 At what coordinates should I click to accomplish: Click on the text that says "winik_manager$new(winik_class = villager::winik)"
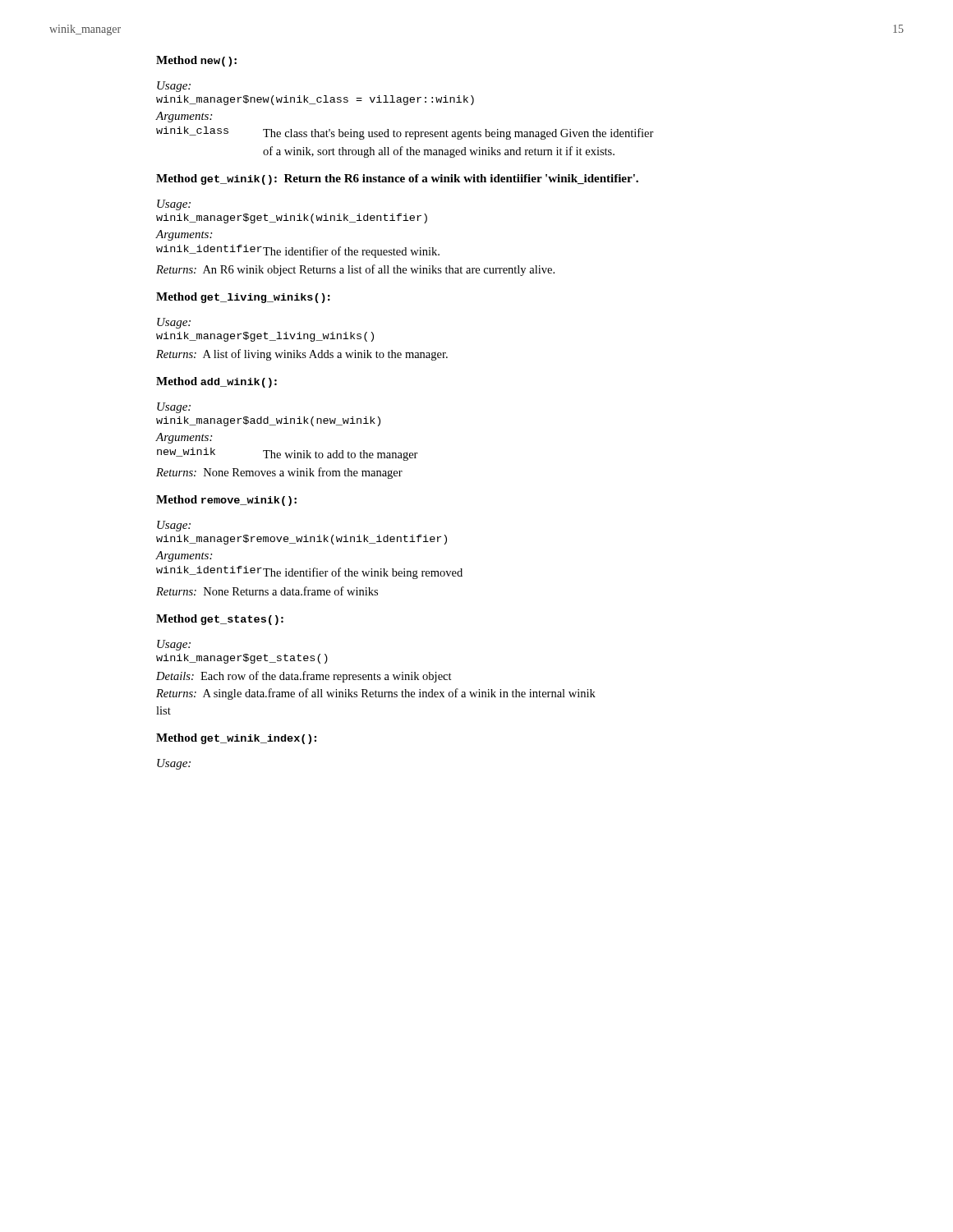[x=316, y=100]
